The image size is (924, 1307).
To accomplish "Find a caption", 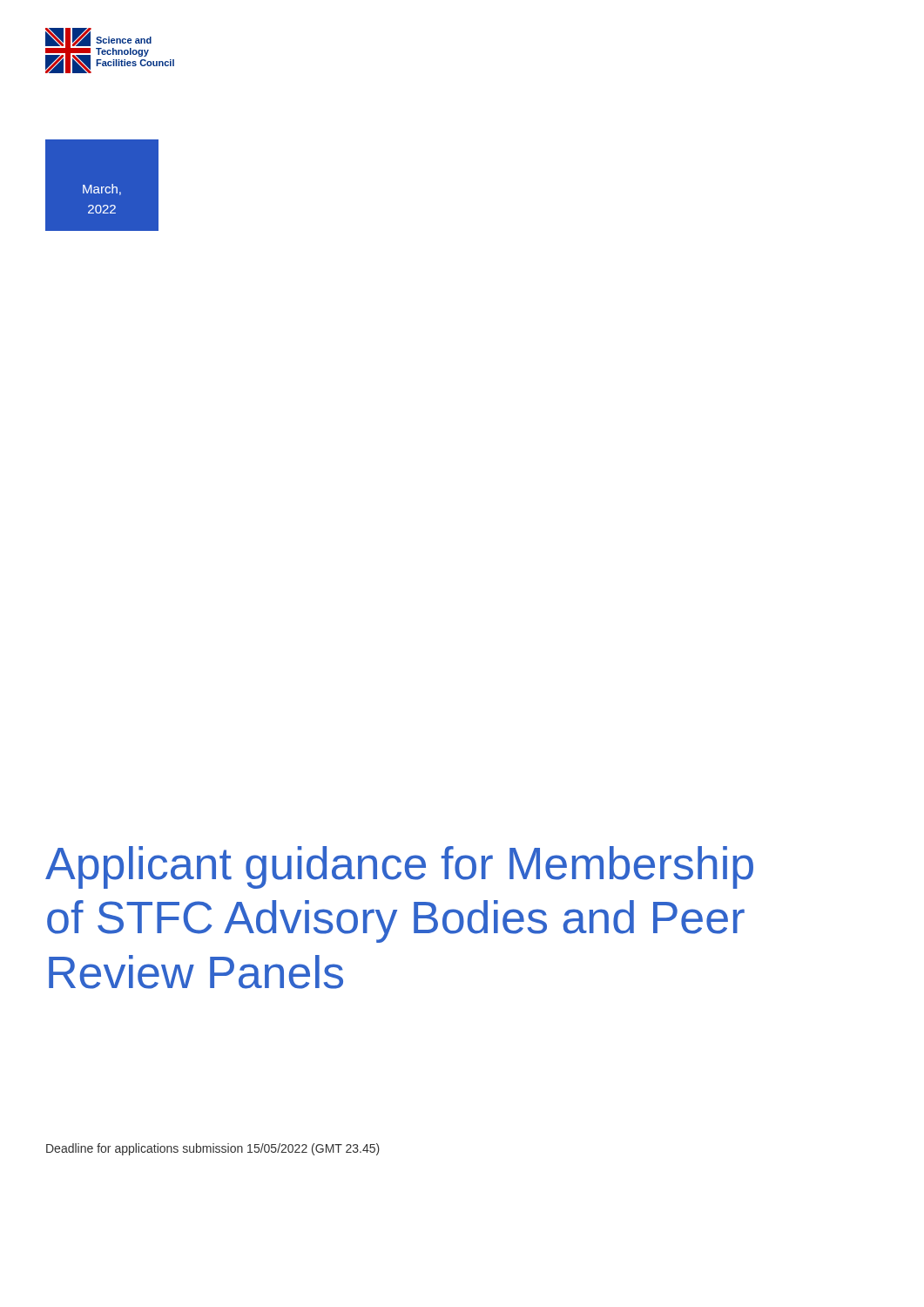I will coord(213,1148).
